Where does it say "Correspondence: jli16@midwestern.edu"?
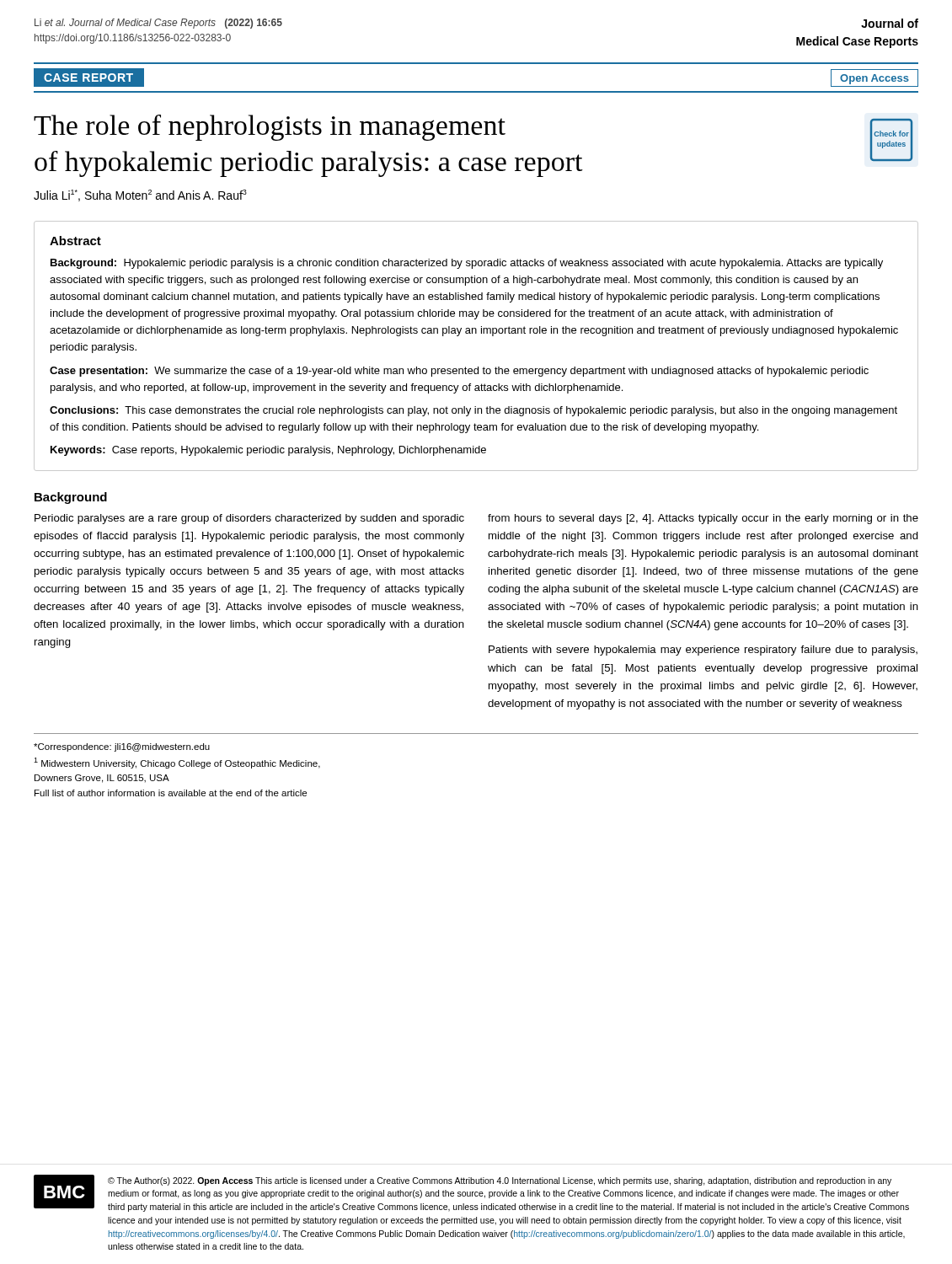Image resolution: width=952 pixels, height=1264 pixels. click(x=122, y=747)
